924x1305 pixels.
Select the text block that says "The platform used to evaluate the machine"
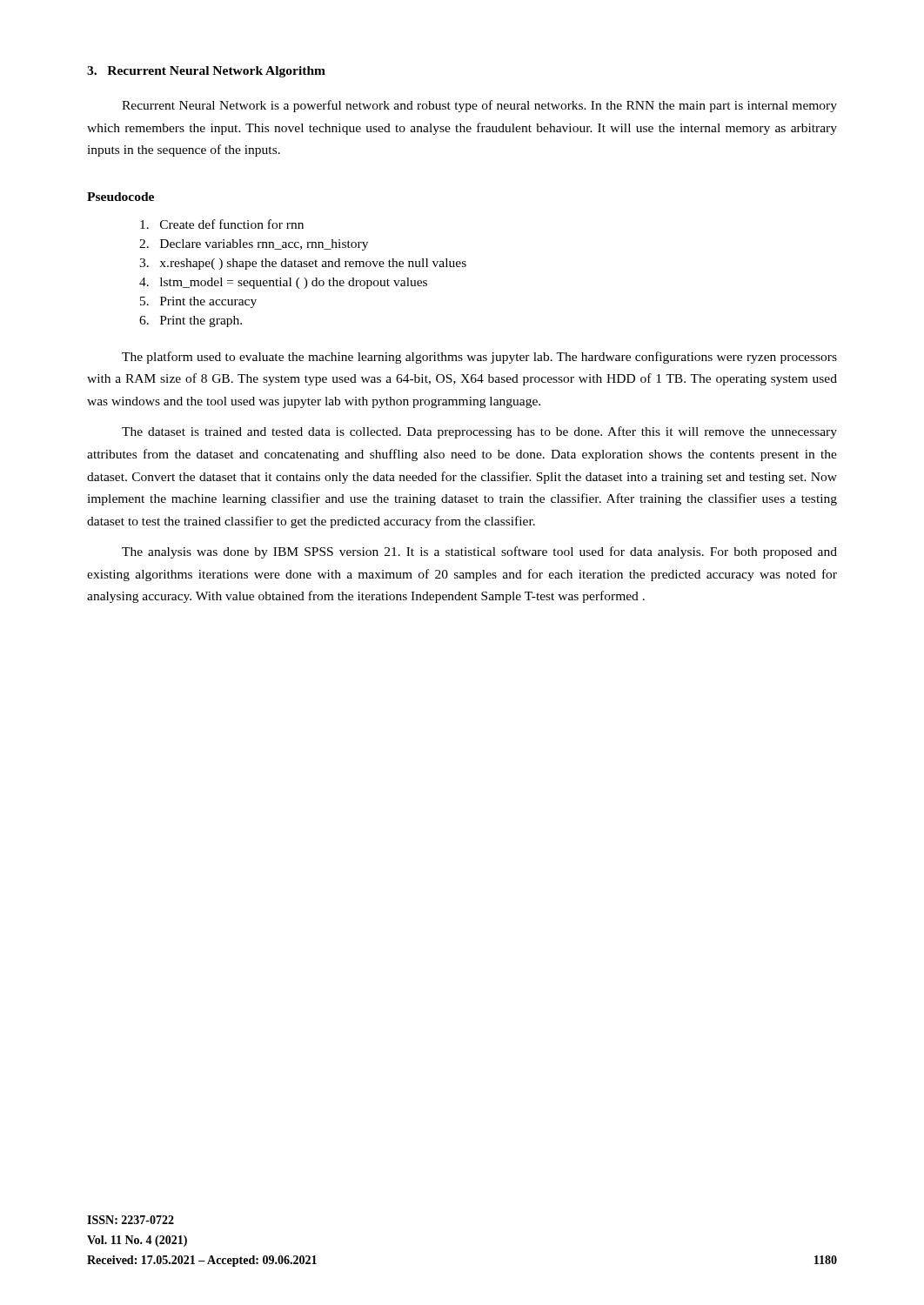pos(462,476)
